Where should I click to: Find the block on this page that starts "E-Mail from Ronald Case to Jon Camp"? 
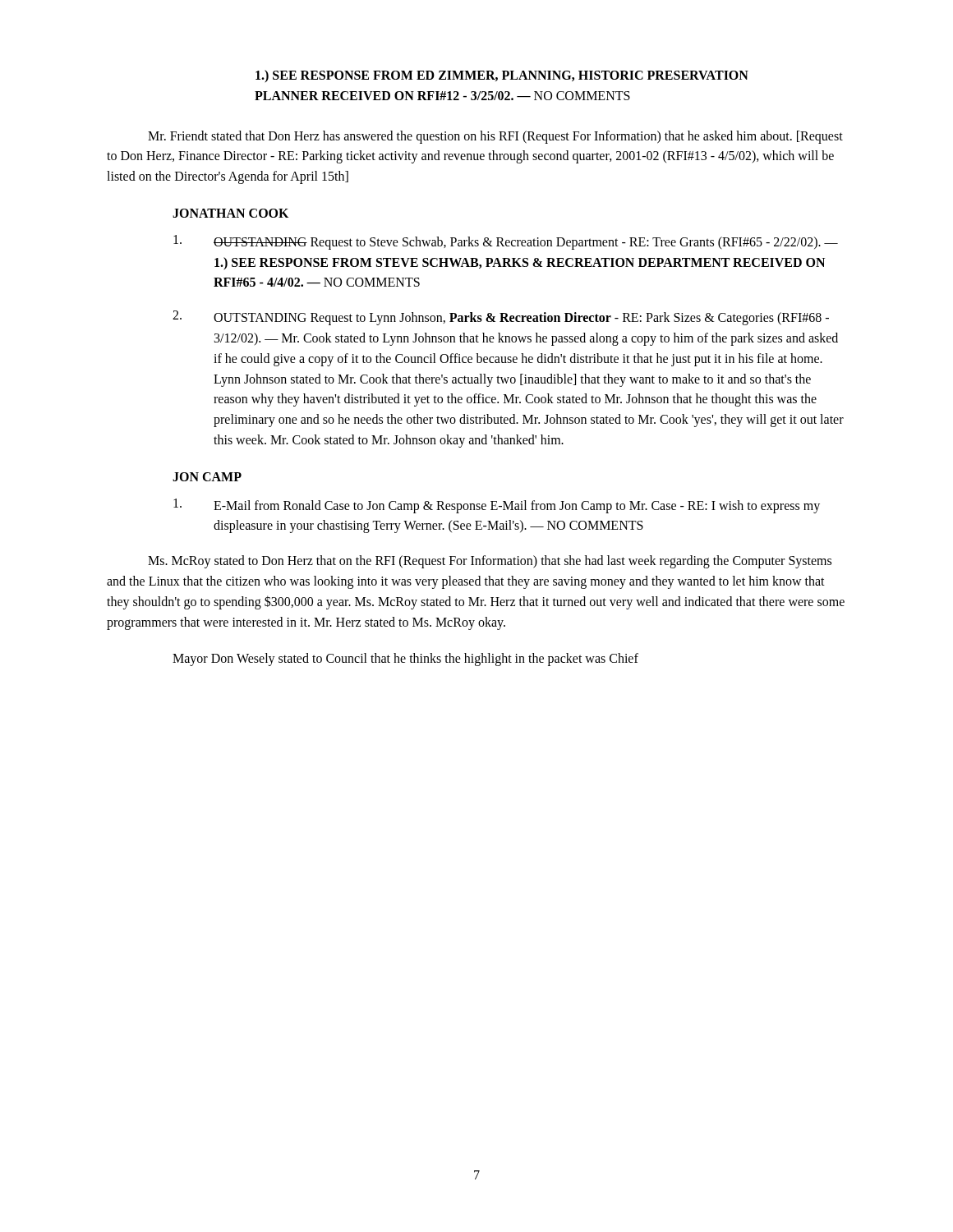coord(509,516)
